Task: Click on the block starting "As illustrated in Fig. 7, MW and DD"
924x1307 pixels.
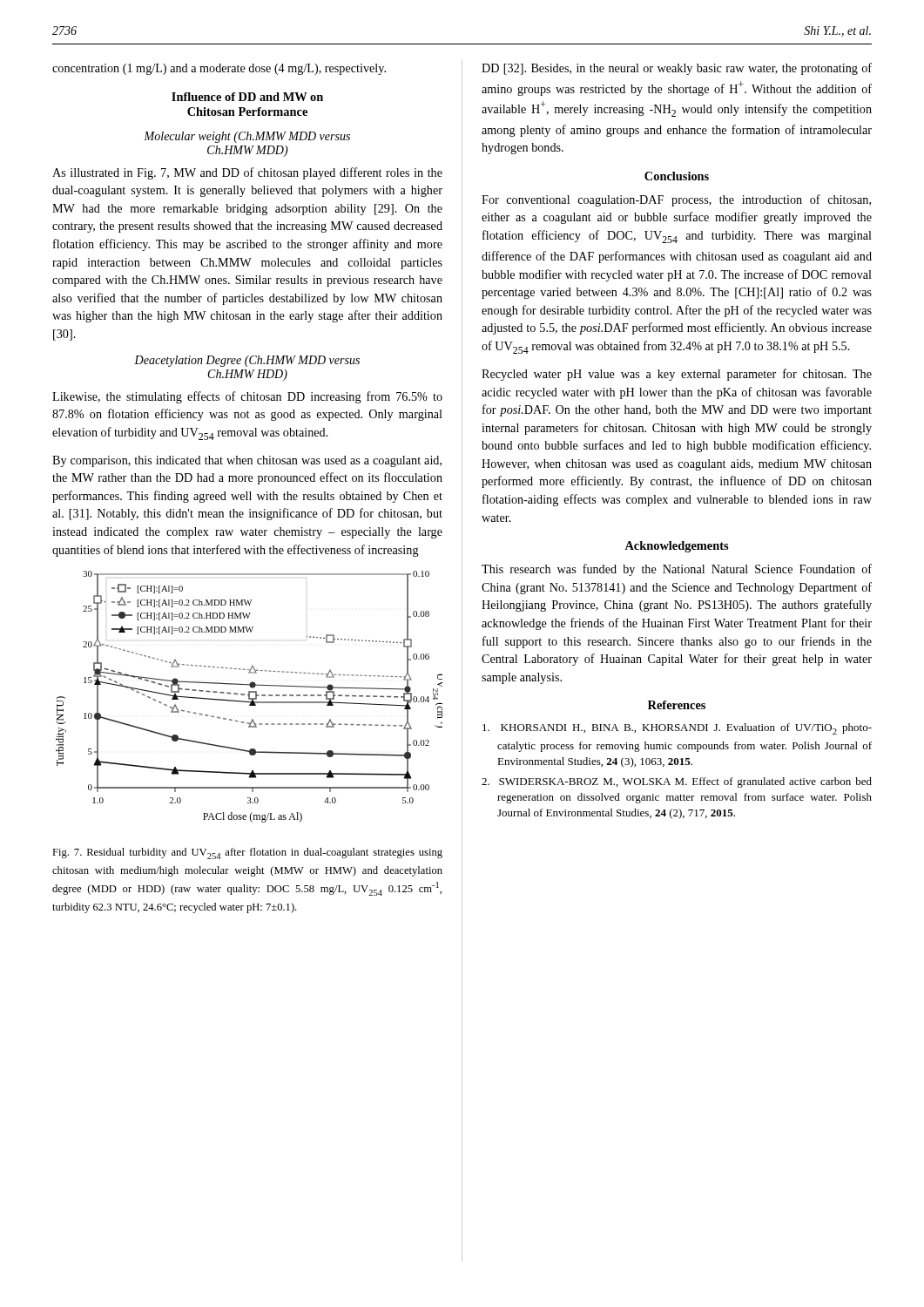Action: [247, 253]
